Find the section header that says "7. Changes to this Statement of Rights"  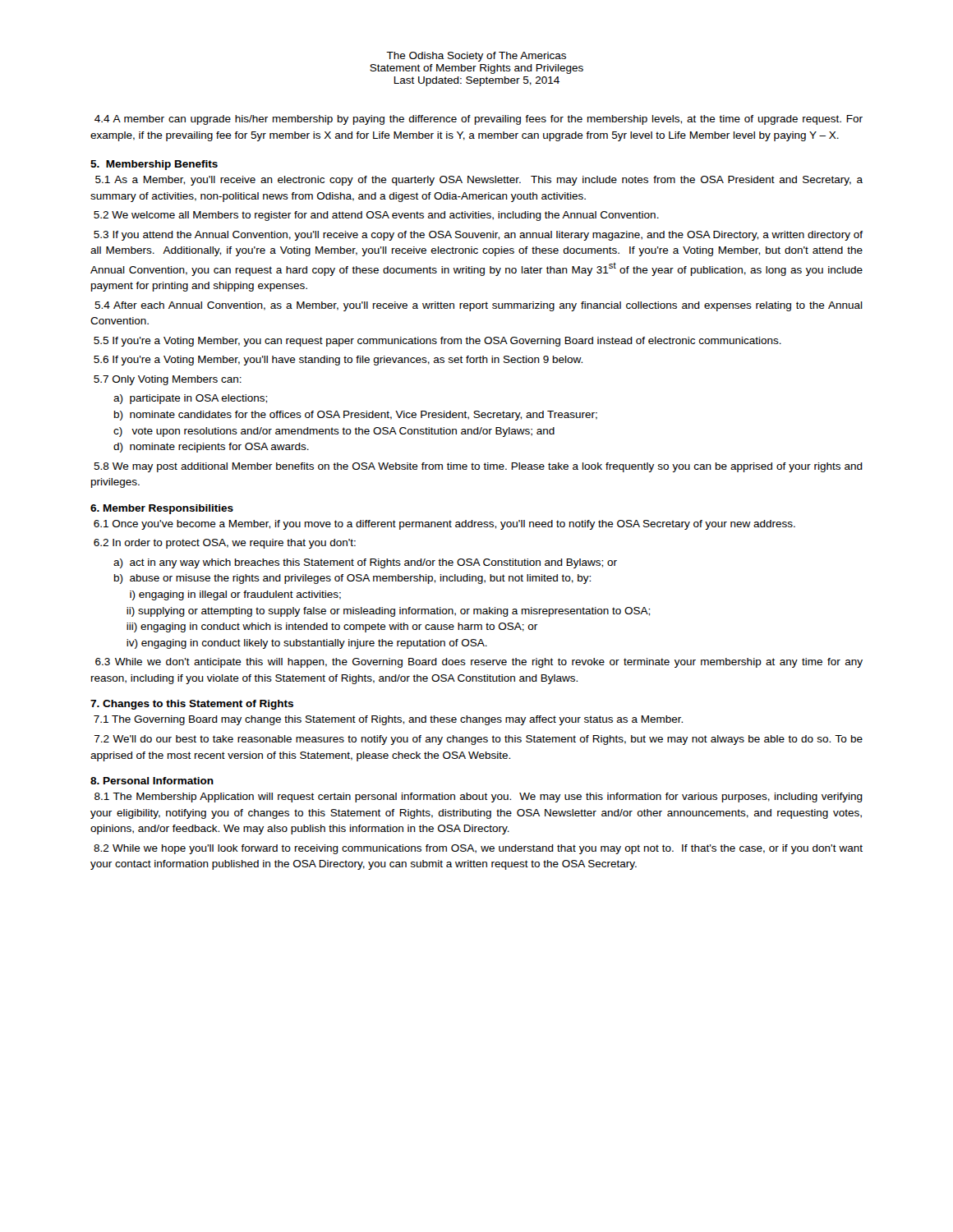[192, 704]
